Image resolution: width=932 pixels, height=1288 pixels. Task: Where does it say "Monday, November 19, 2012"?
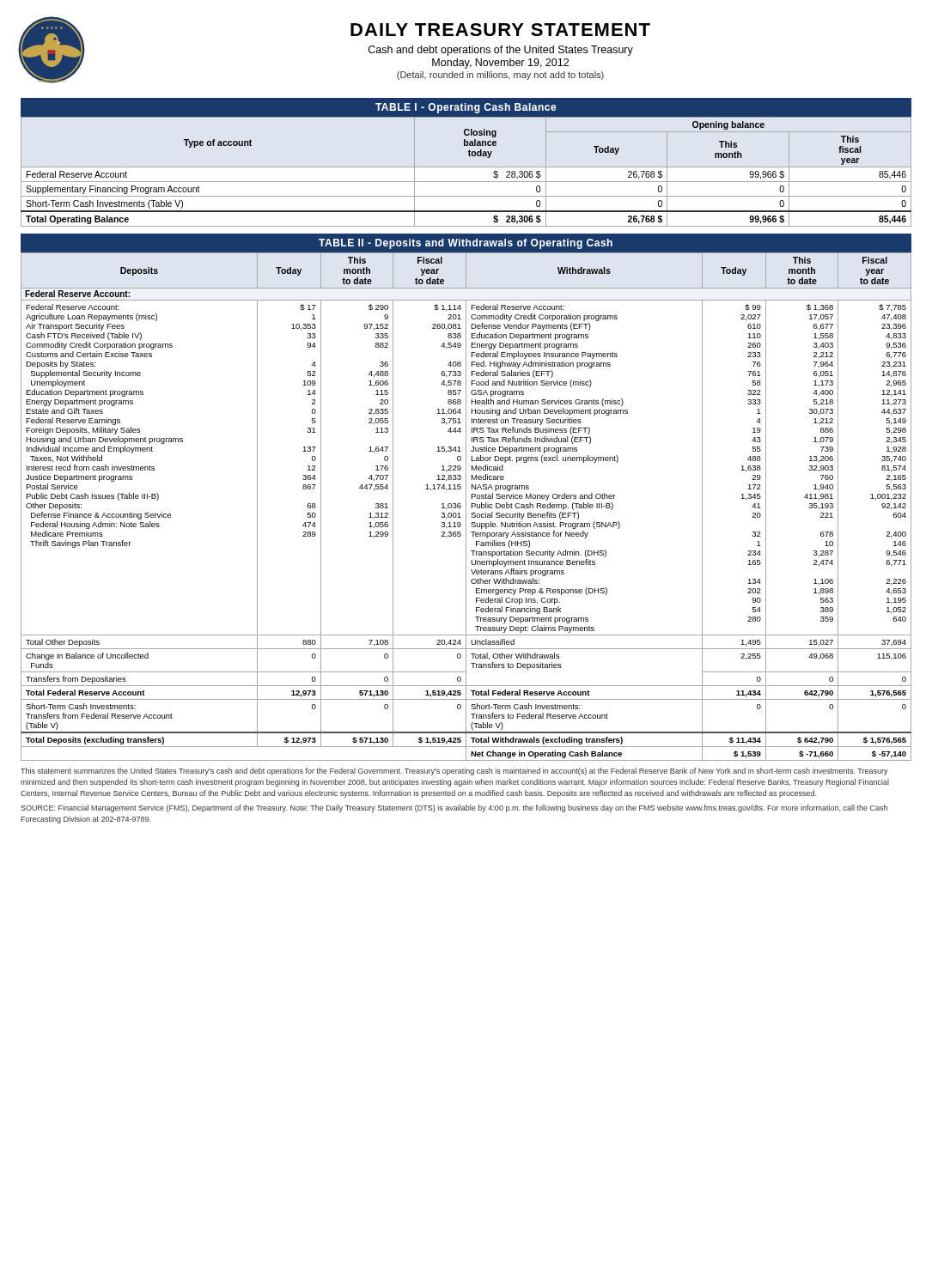[500, 63]
